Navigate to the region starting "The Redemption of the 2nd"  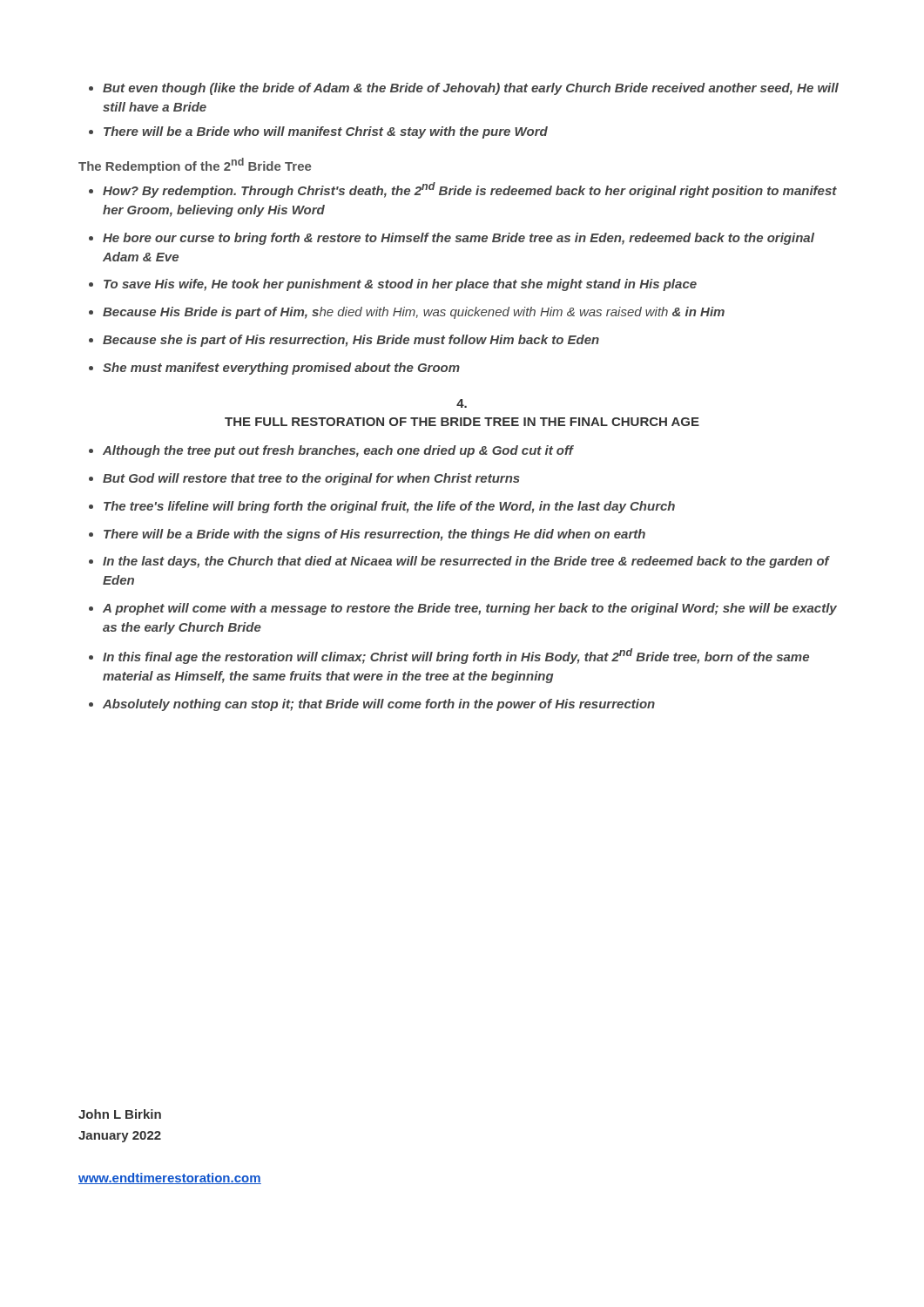coord(195,165)
